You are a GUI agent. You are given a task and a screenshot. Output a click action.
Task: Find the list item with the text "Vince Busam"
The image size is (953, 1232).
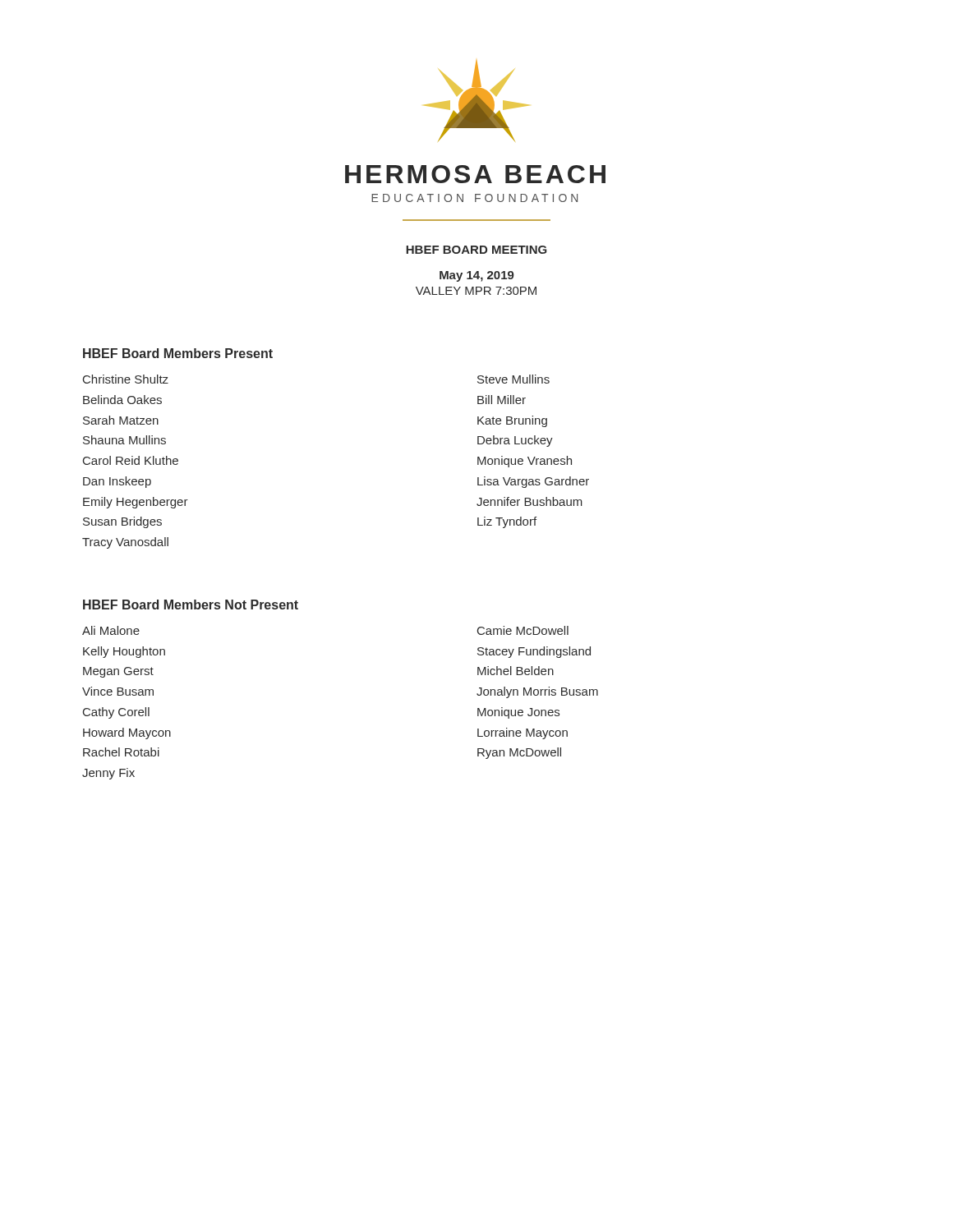point(118,691)
